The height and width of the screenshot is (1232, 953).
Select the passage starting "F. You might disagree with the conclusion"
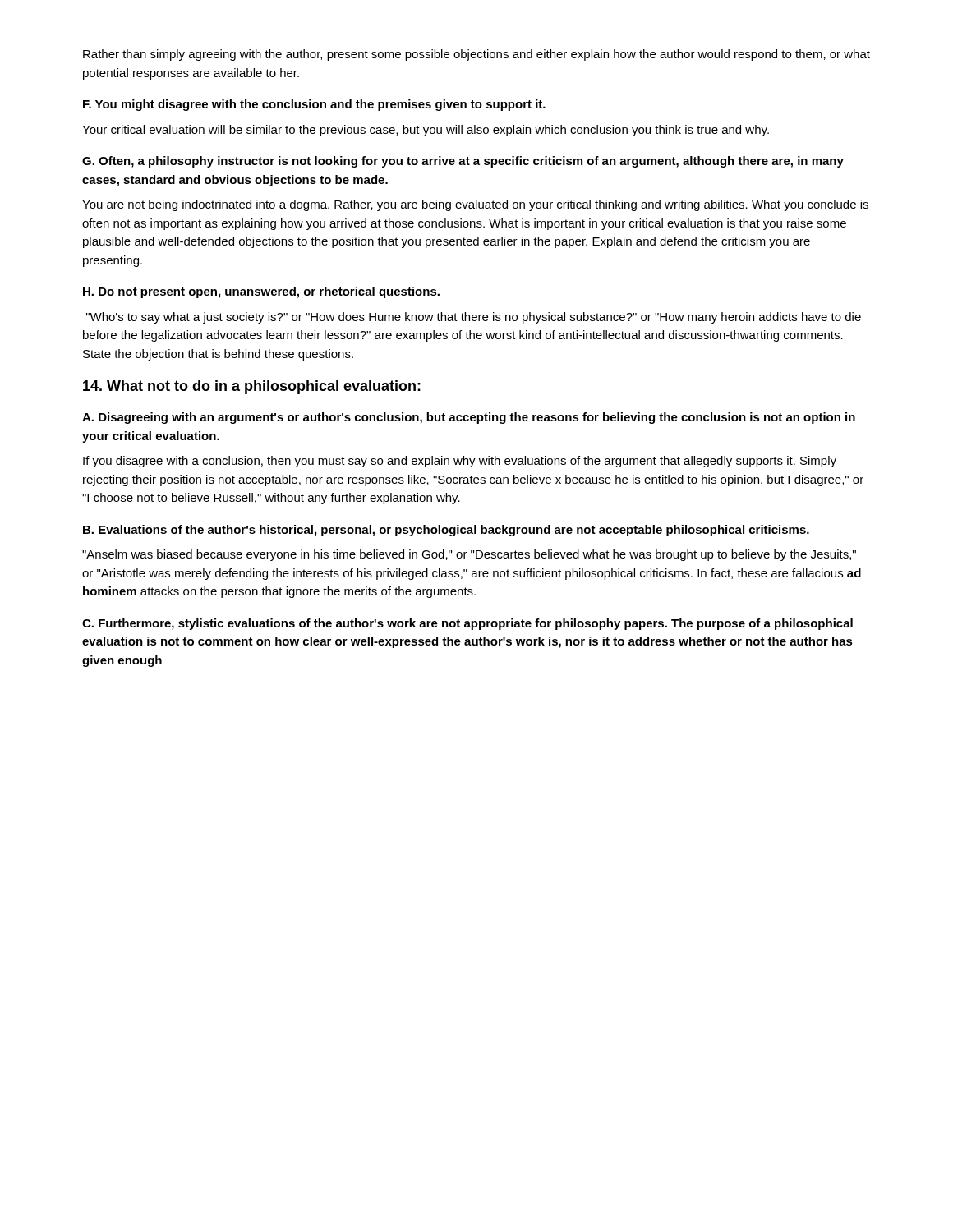click(x=476, y=104)
